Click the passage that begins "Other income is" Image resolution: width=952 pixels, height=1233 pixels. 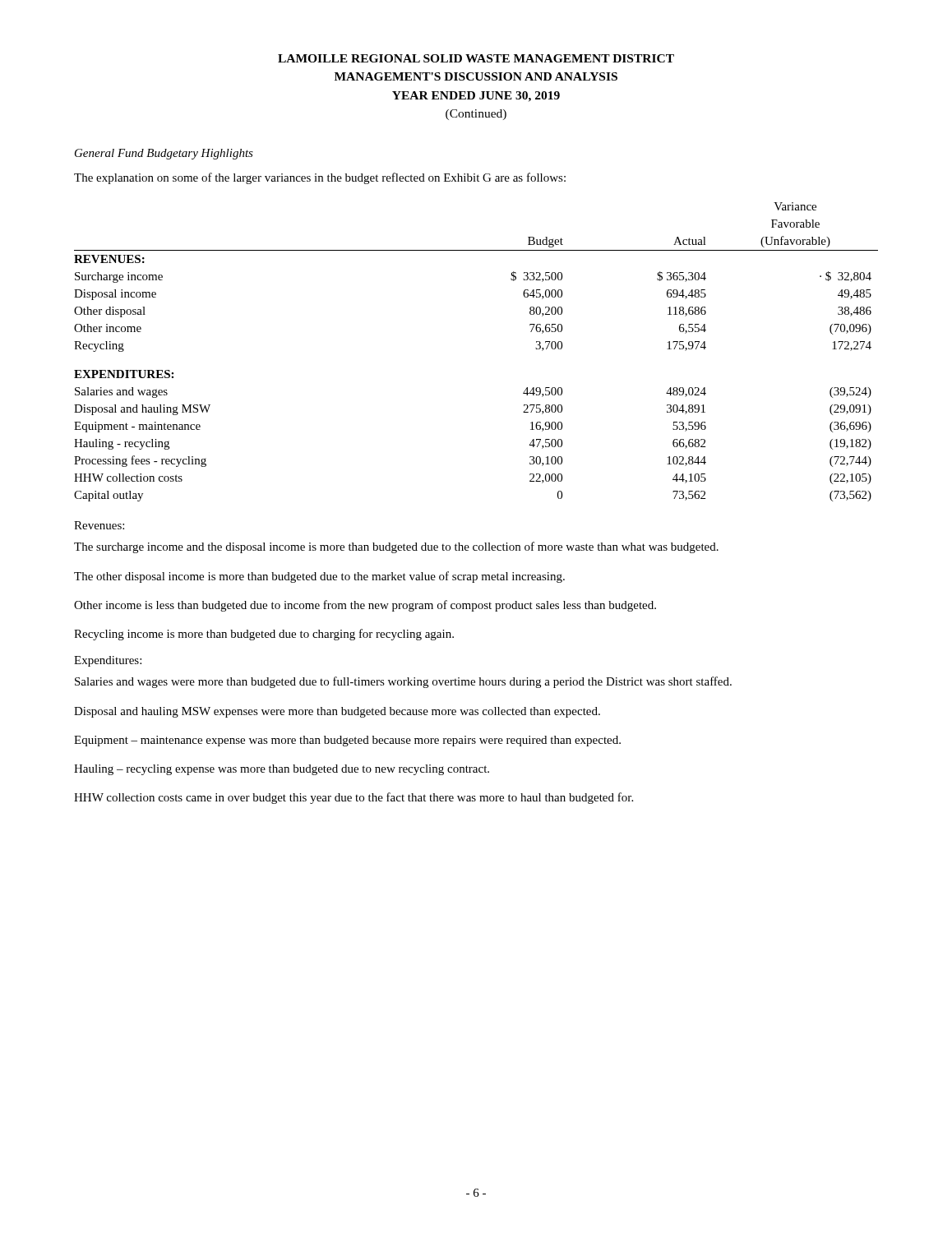point(365,605)
